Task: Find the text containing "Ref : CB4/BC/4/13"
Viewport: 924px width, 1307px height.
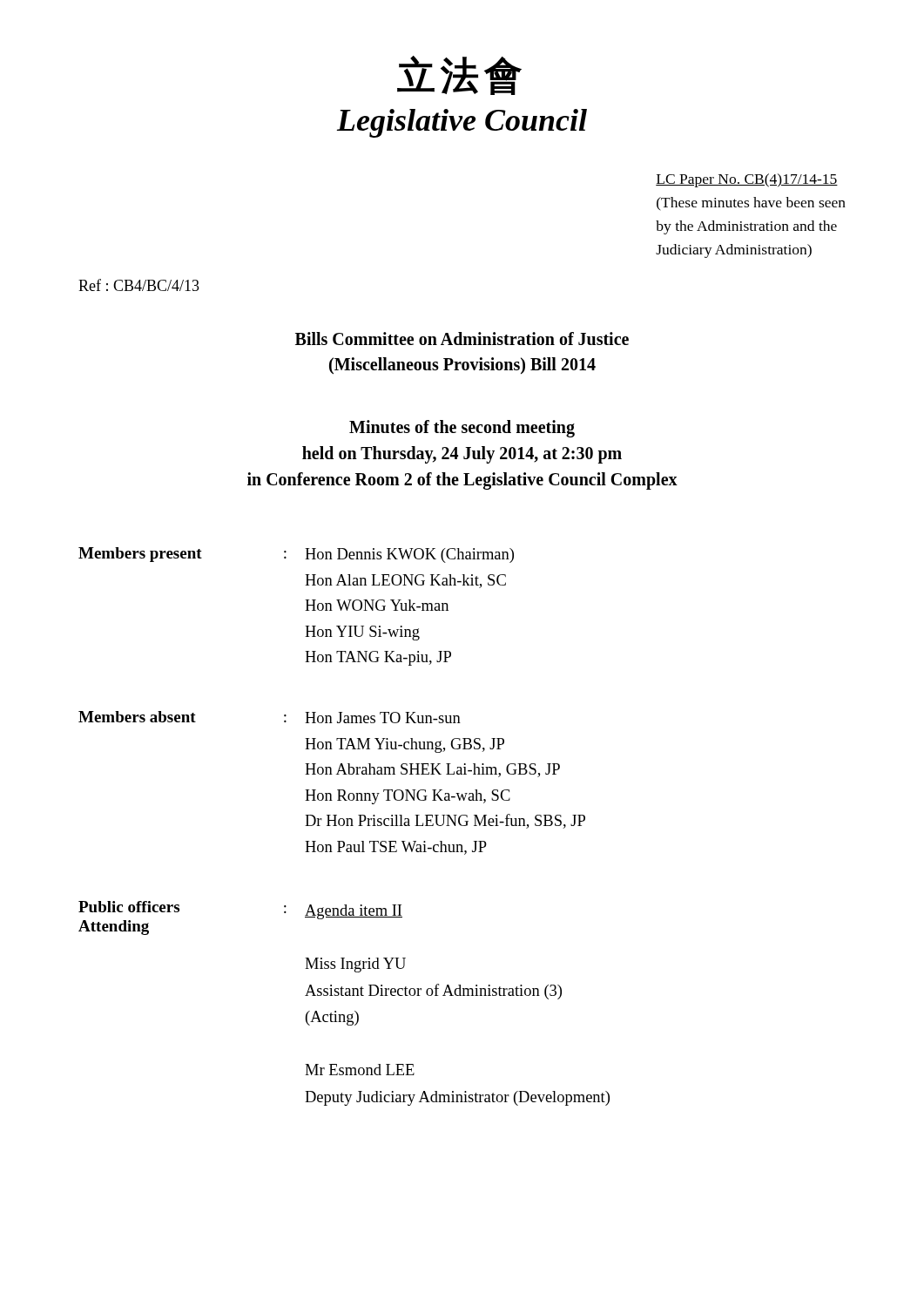Action: pyautogui.click(x=139, y=286)
